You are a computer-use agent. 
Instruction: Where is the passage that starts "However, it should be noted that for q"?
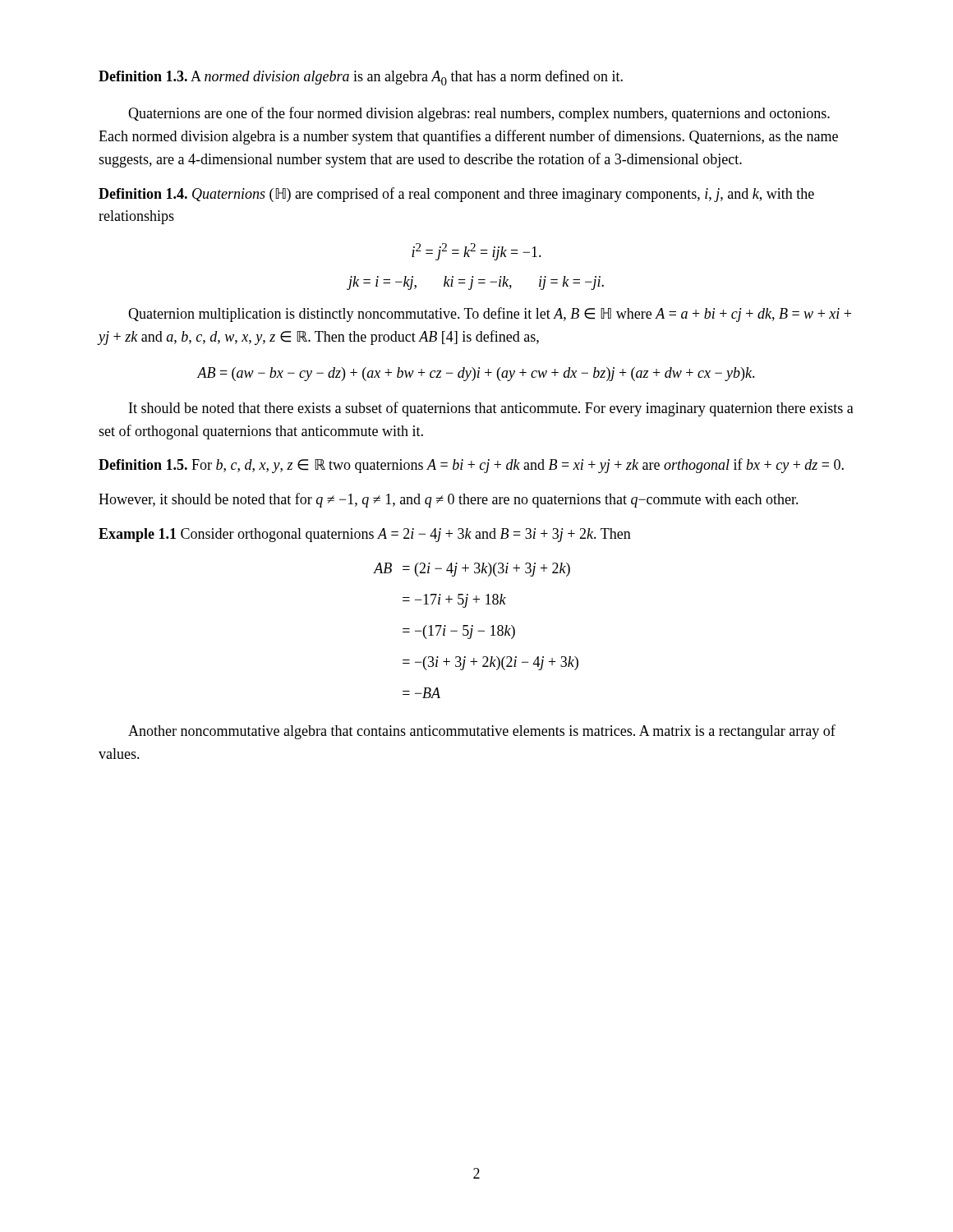click(x=476, y=500)
